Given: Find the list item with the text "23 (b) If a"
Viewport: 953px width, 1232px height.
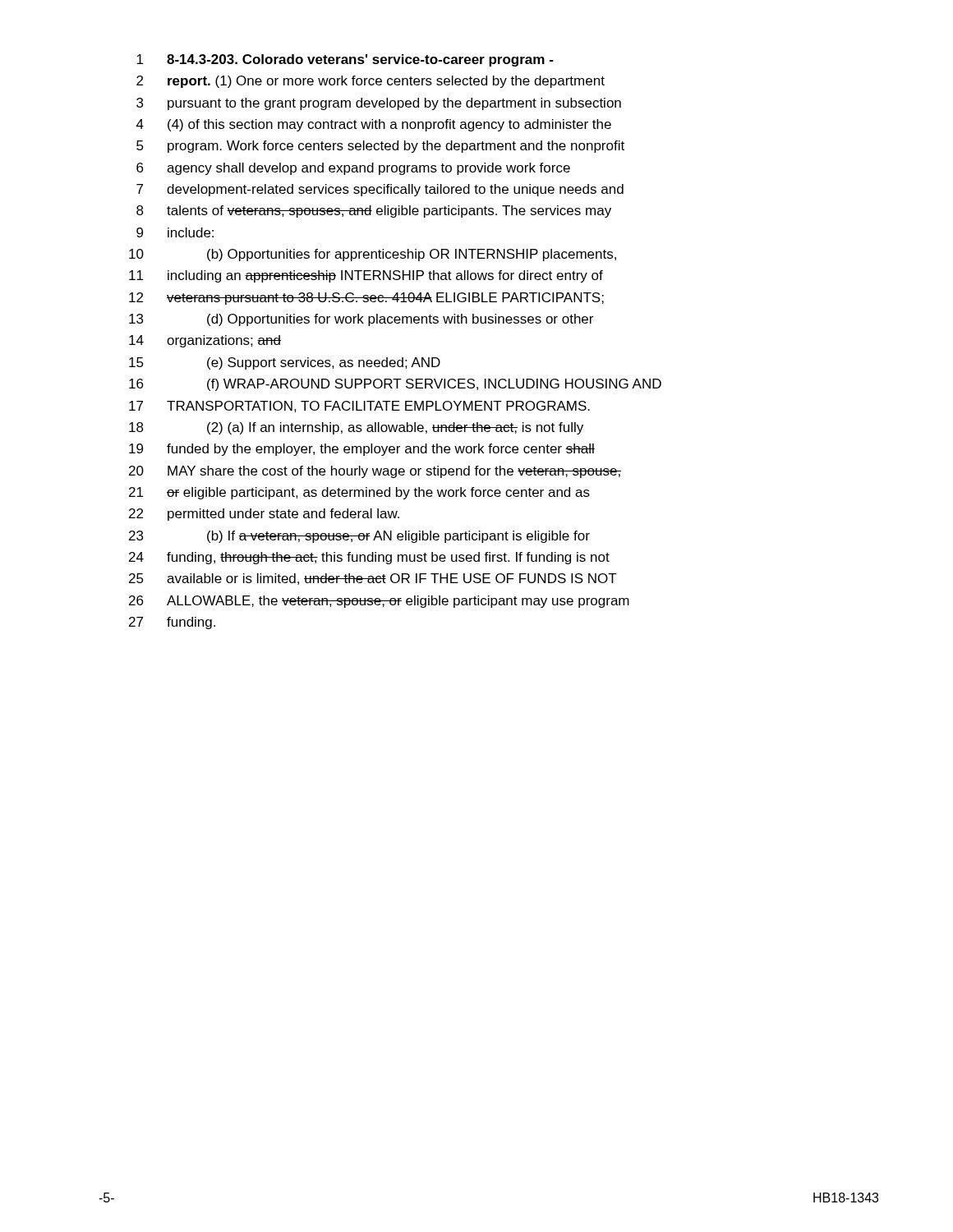Looking at the screenshot, I should [x=489, y=579].
